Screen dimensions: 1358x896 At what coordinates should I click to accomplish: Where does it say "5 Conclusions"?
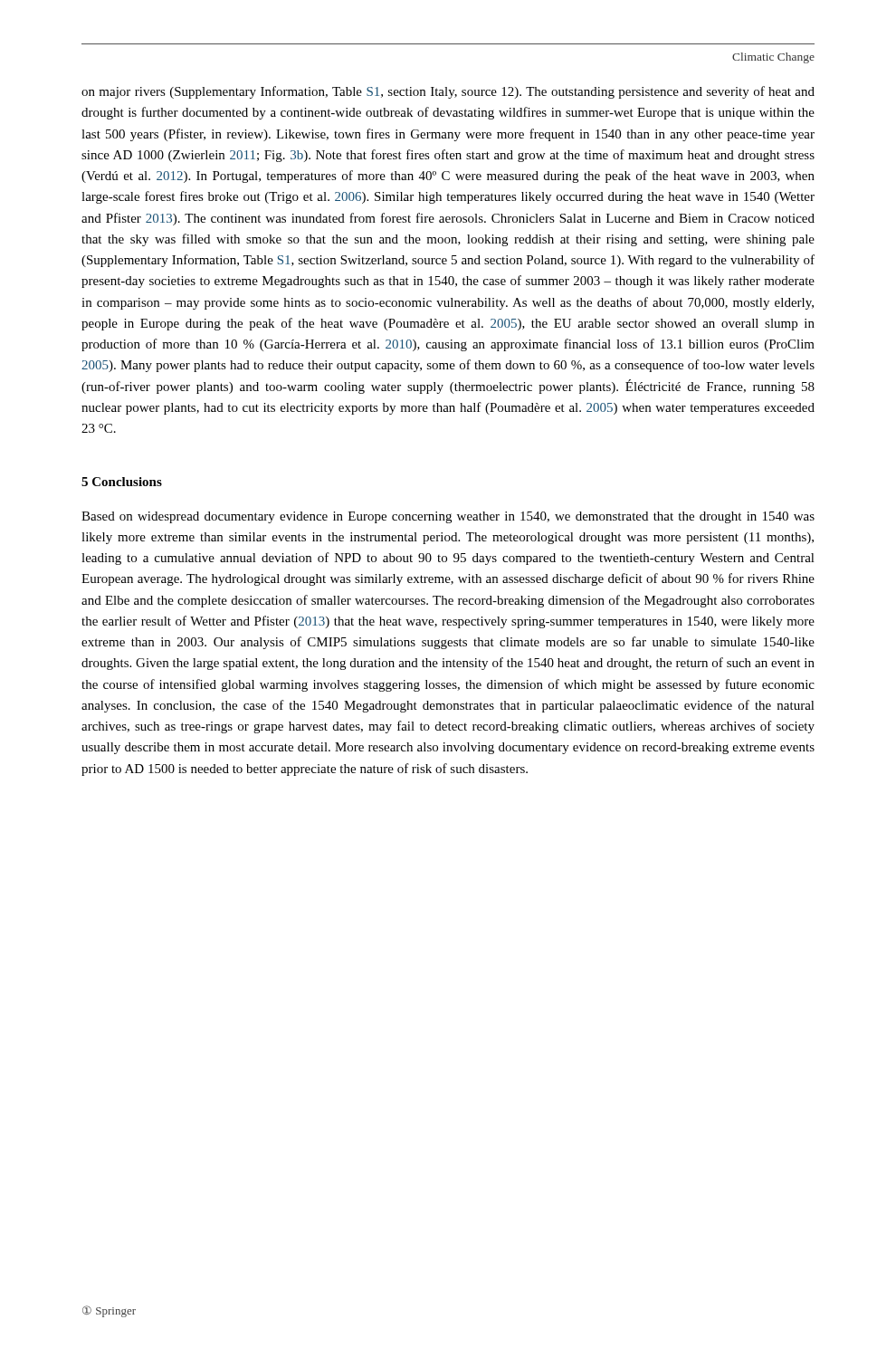(x=122, y=482)
